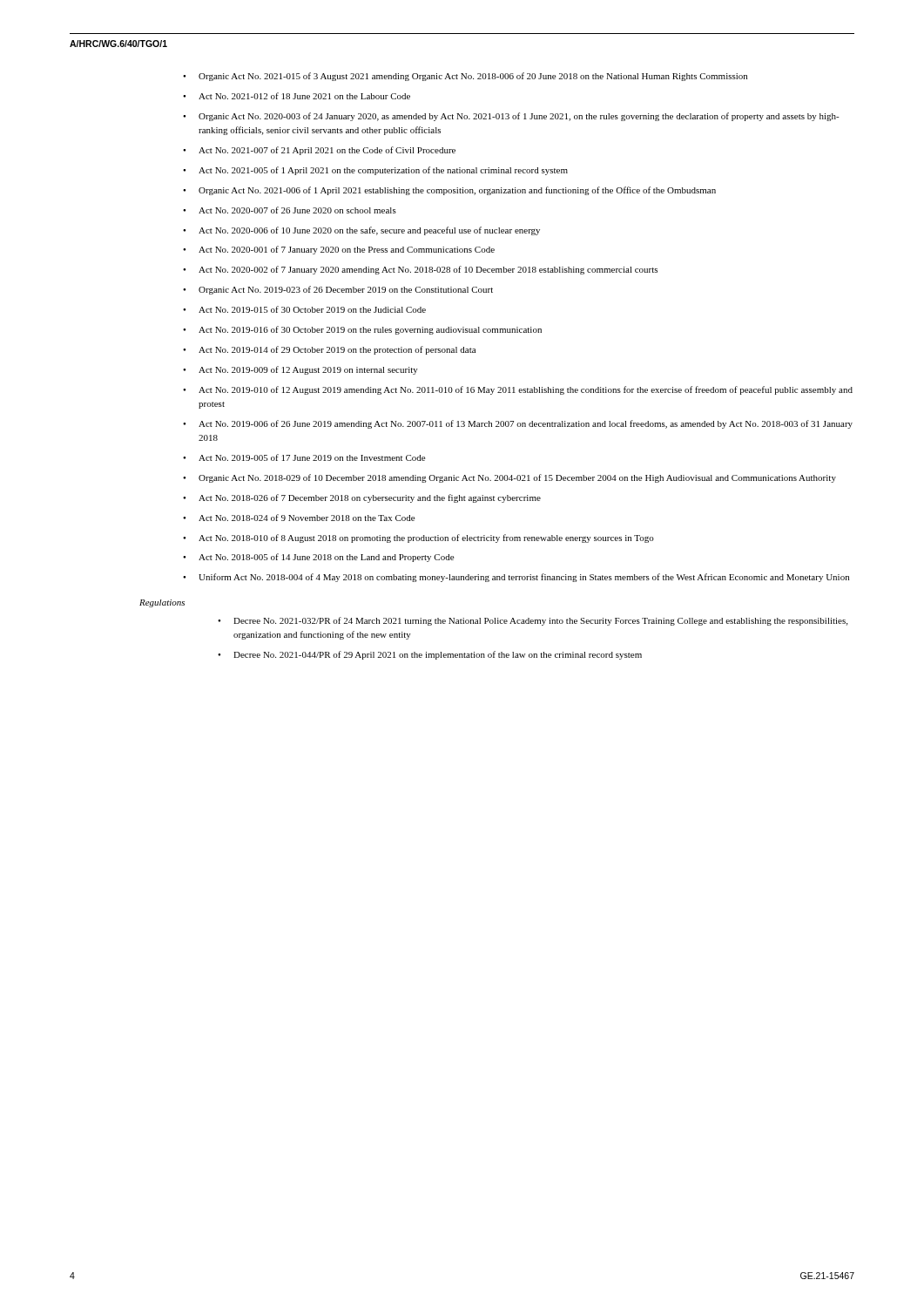Locate the block of text that opens with "• Organic Act No. 2021-015 of 3"
Screen dimensions: 1307x924
[x=465, y=77]
